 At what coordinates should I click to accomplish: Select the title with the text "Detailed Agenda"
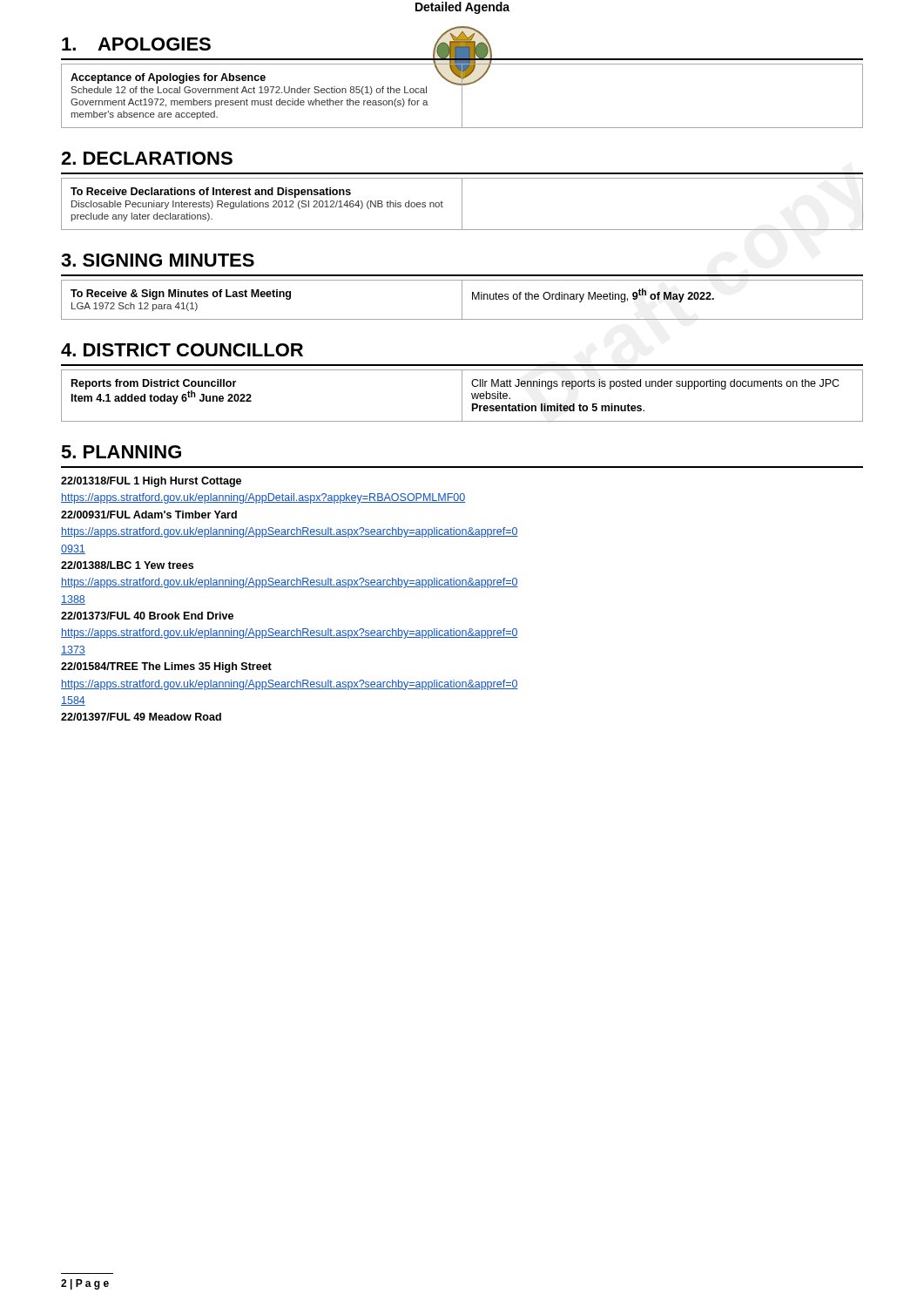point(462,7)
